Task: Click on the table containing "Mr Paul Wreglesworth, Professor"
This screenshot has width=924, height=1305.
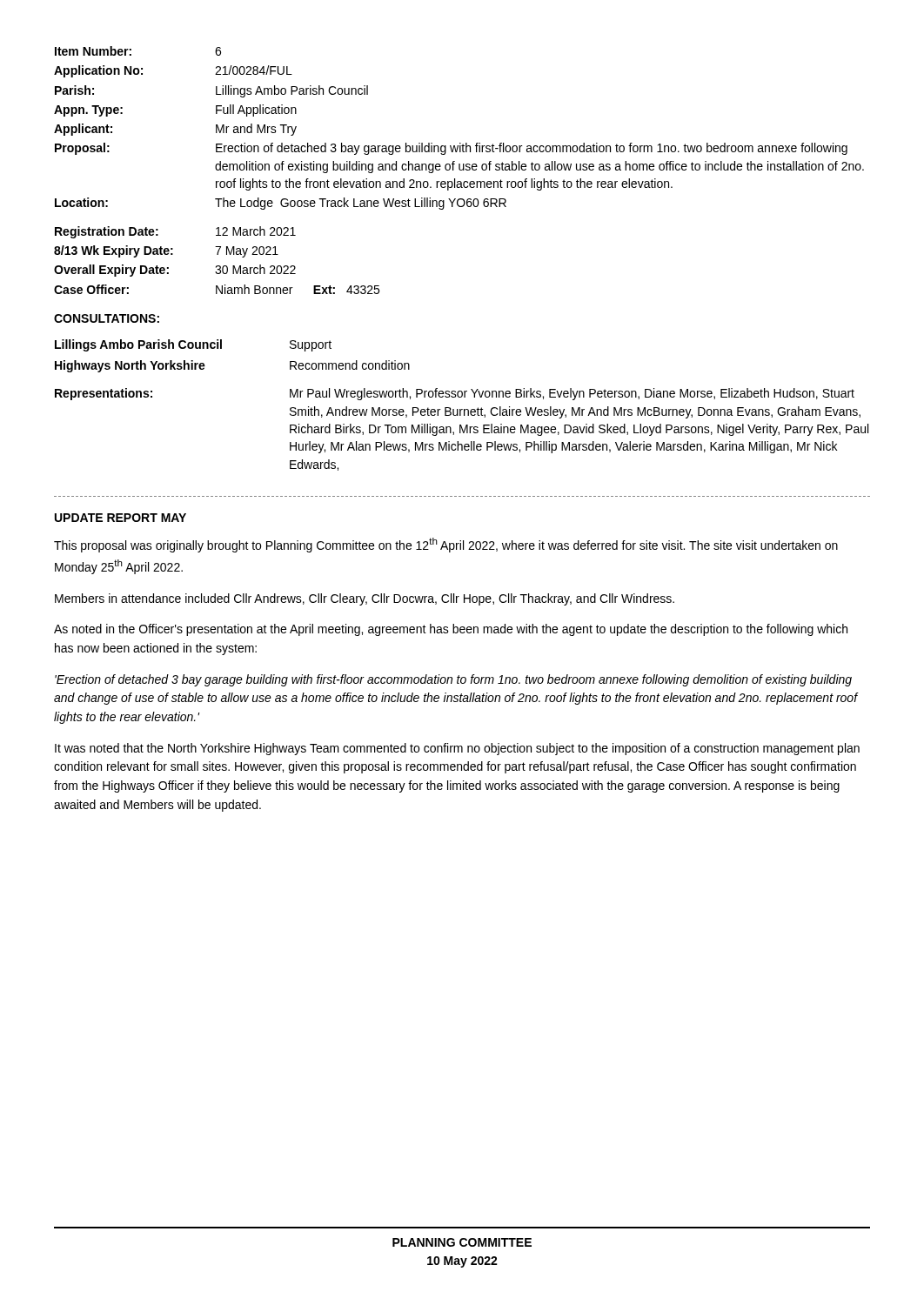Action: [462, 429]
